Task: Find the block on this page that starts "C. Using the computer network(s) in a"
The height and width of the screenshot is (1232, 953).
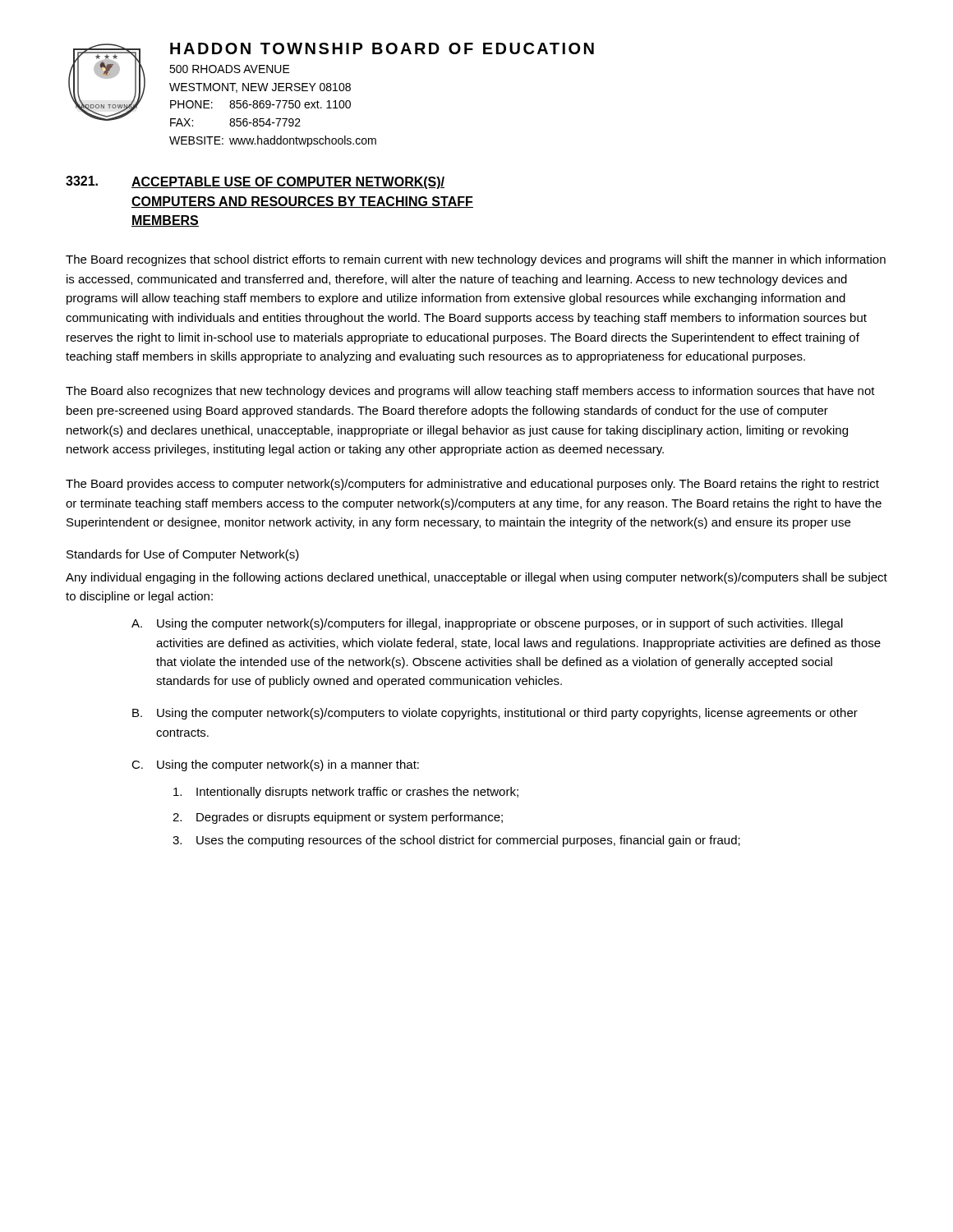Action: point(275,765)
